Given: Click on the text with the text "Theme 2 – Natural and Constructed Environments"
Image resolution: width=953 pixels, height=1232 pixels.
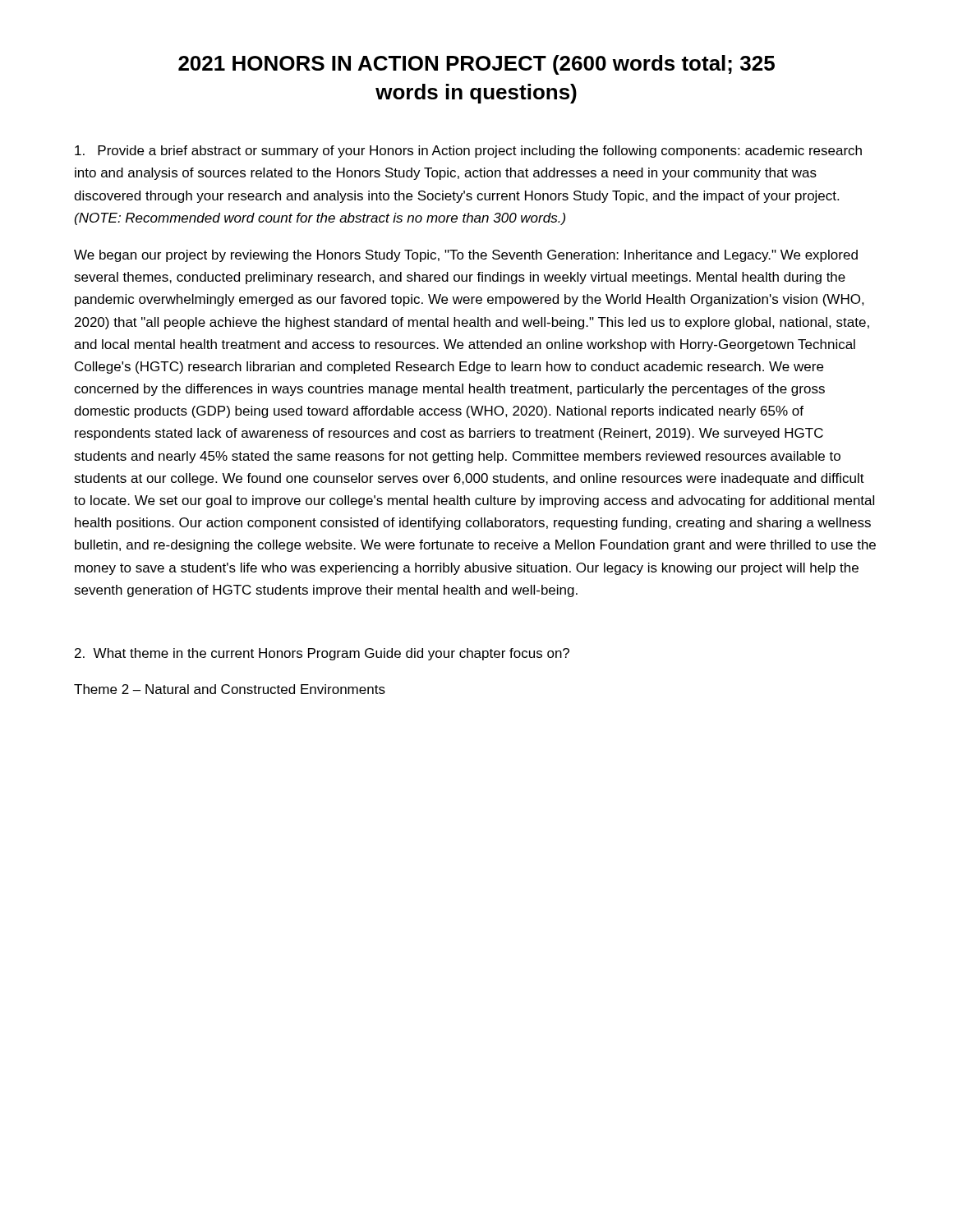Looking at the screenshot, I should coord(230,689).
